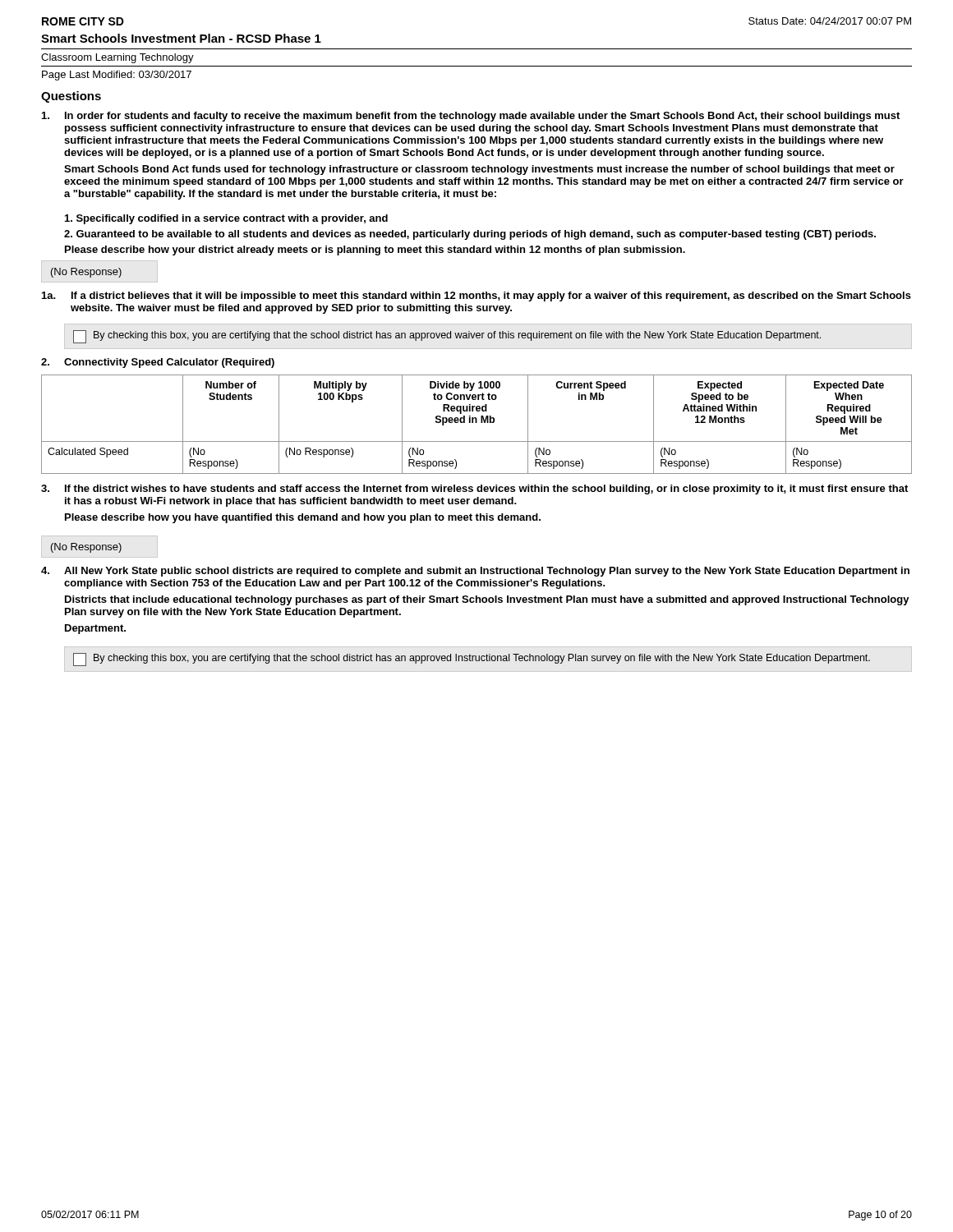Click the section header that begins "2. Connectivity Speed Calculator"
Image resolution: width=953 pixels, height=1232 pixels.
click(x=158, y=362)
